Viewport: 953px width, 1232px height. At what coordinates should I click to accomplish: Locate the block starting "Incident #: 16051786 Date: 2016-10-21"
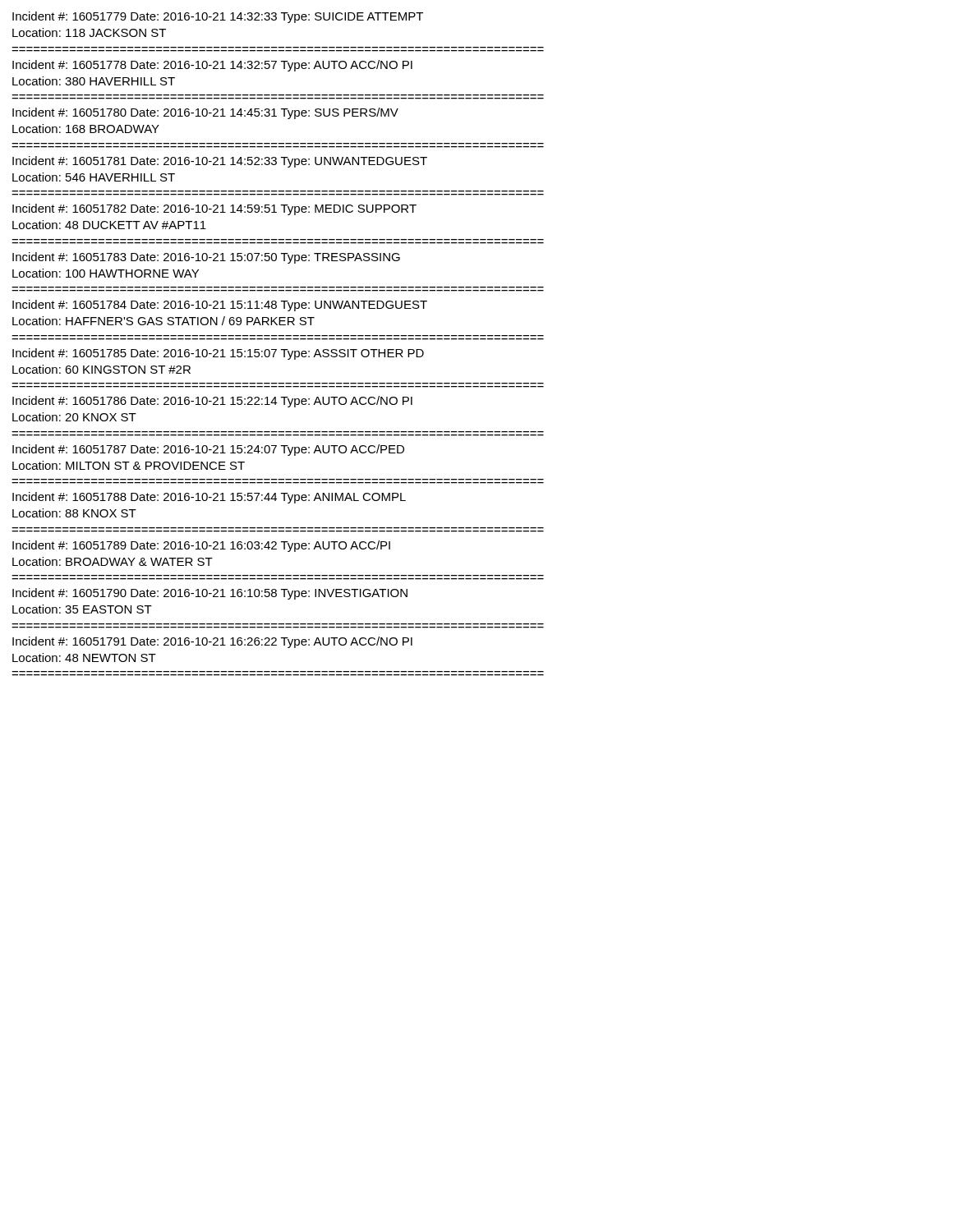pyautogui.click(x=212, y=402)
